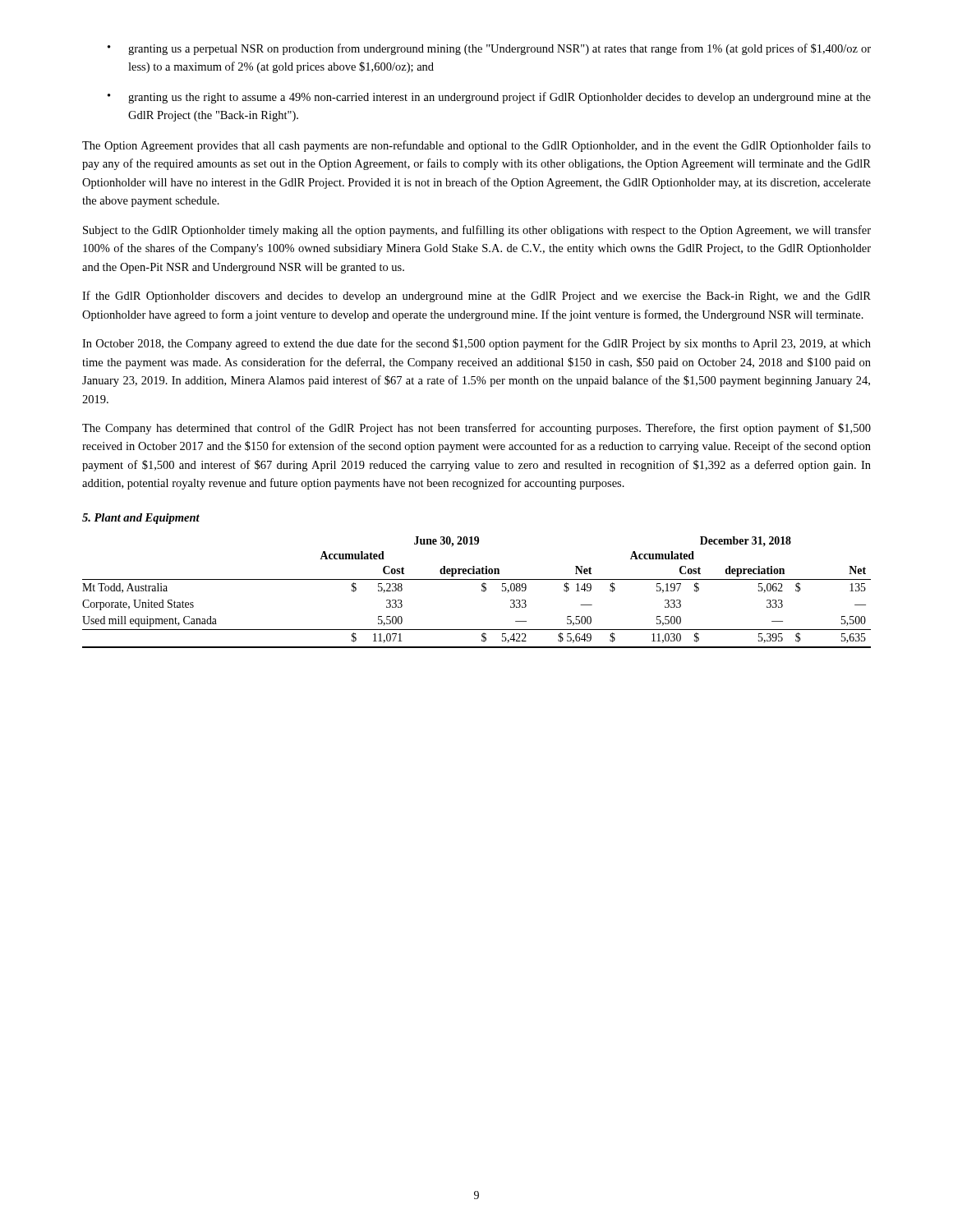Image resolution: width=953 pixels, height=1232 pixels.
Task: Select the passage starting "In October 2018, the Company agreed to extend"
Action: click(x=476, y=371)
